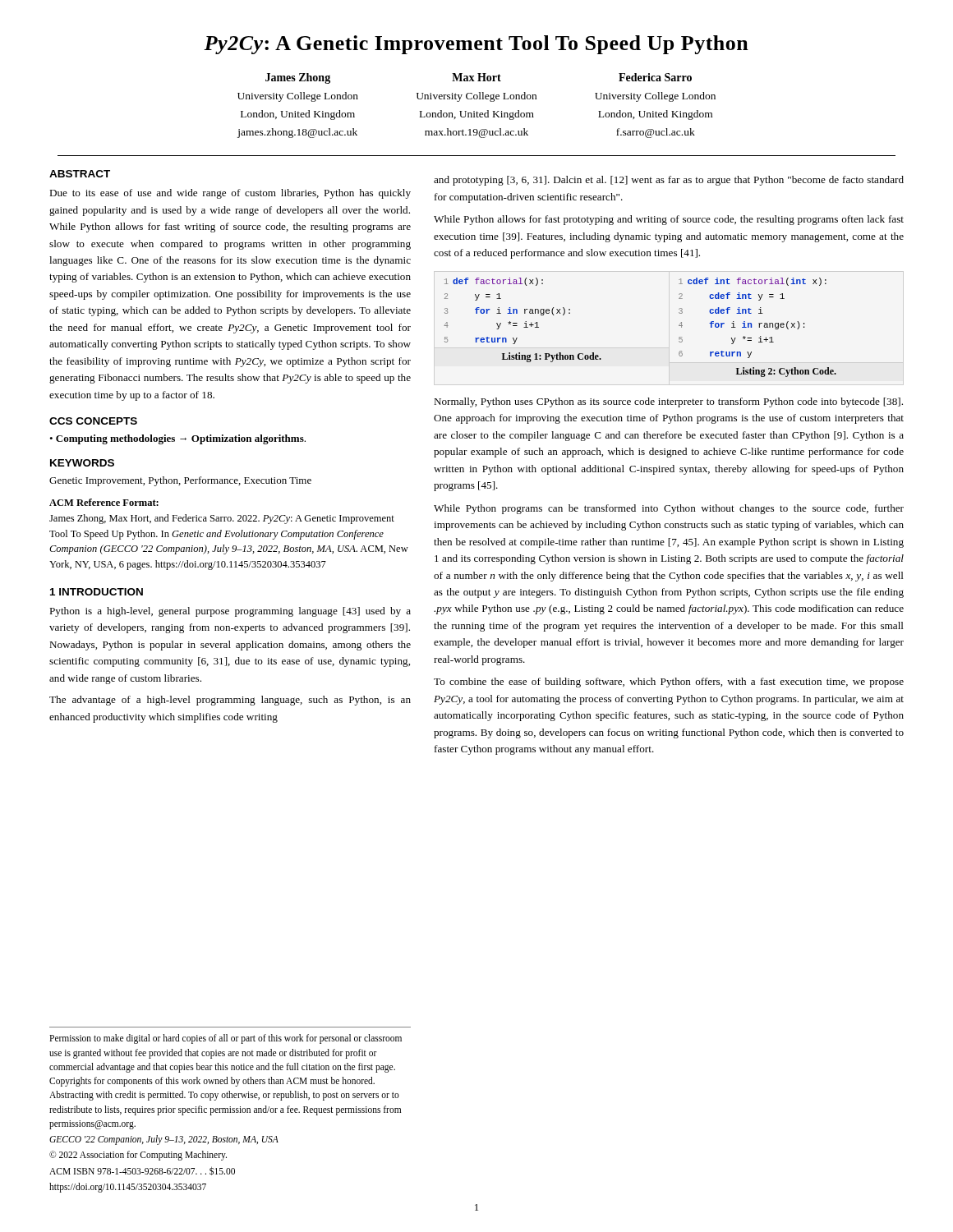Click the title that begins "Py2Cy: A Genetic"
Screen dimensions: 1232x953
tap(476, 86)
